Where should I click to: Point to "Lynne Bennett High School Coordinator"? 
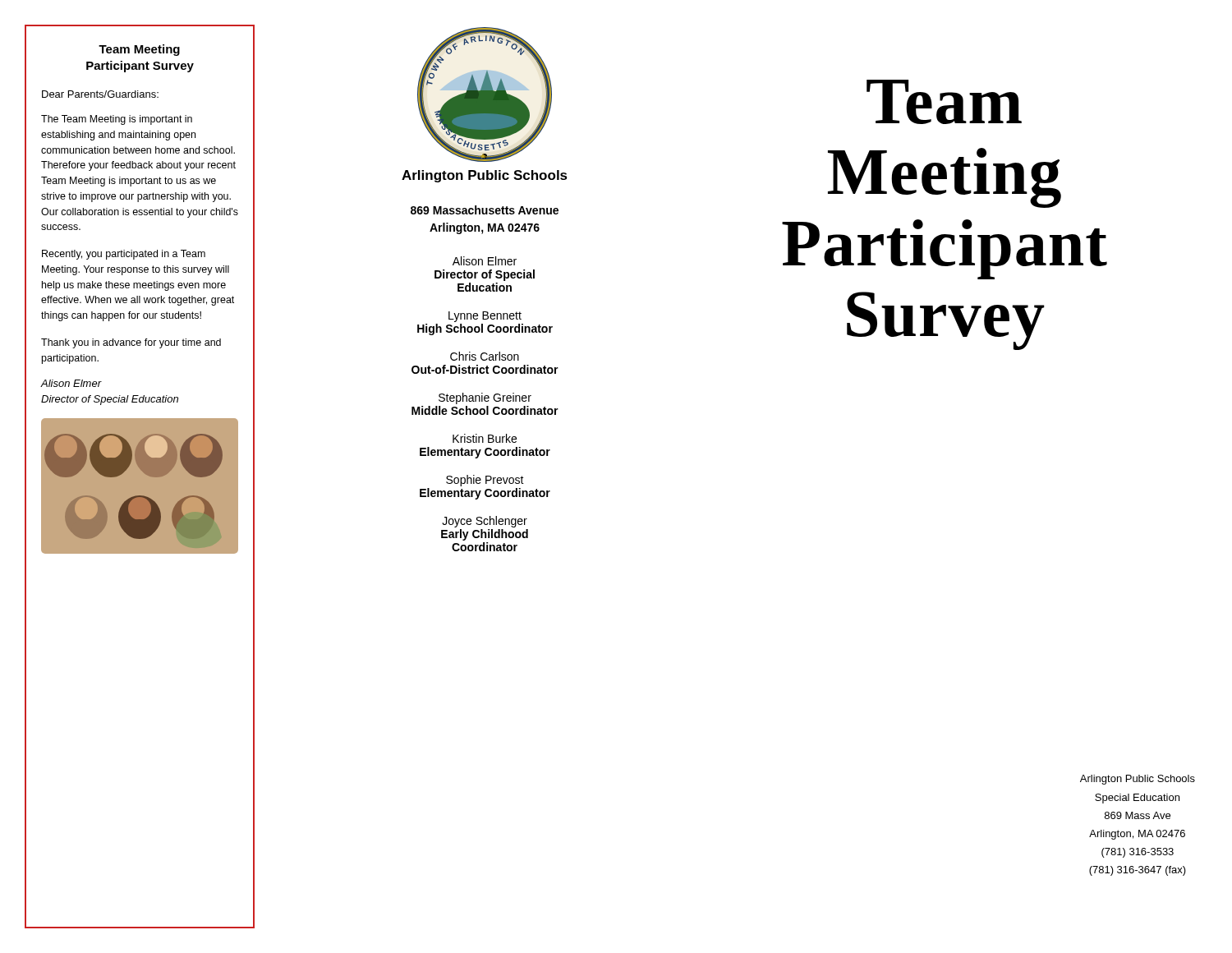(x=485, y=322)
